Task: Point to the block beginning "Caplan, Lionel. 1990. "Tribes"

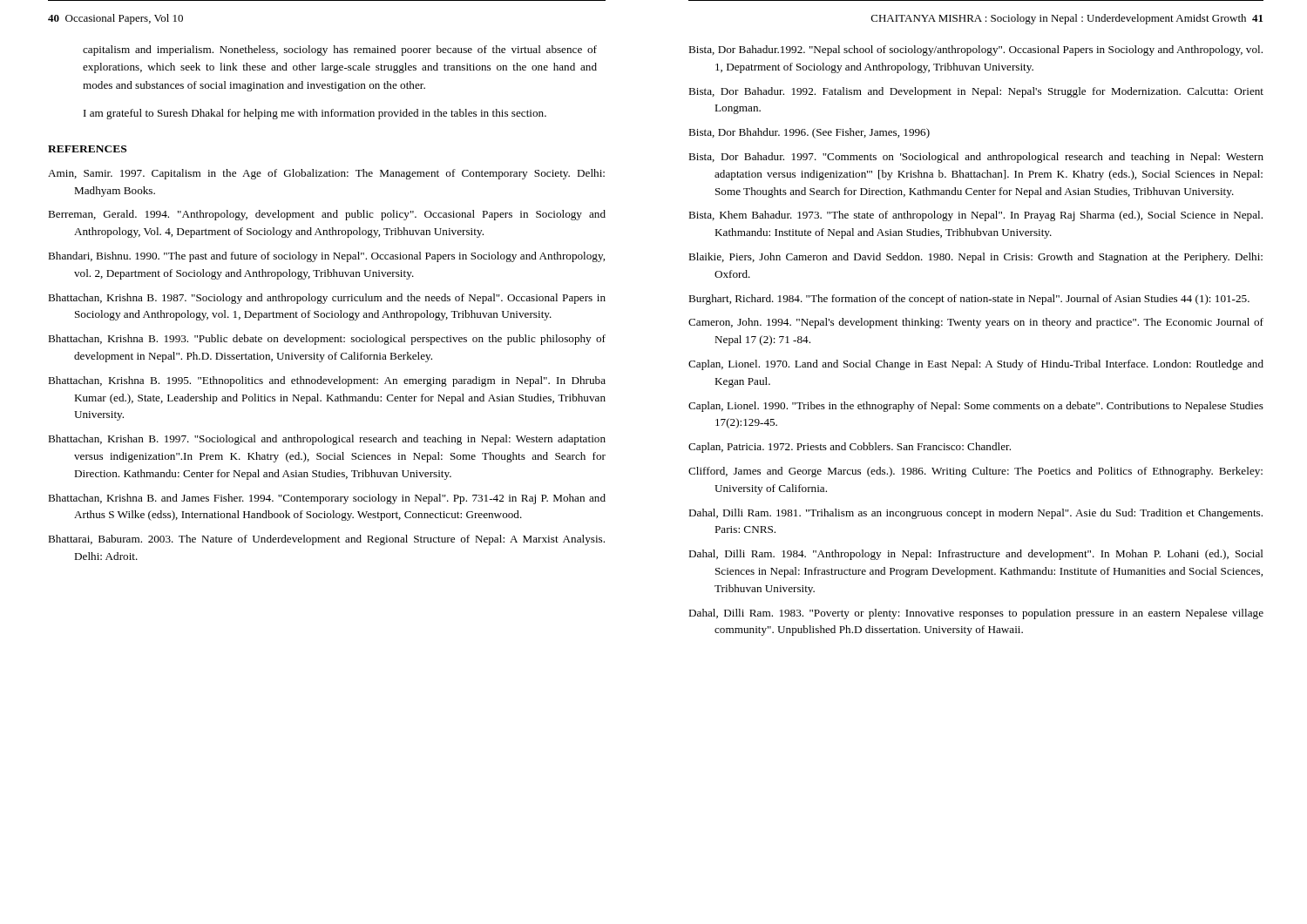Action: pyautogui.click(x=976, y=414)
